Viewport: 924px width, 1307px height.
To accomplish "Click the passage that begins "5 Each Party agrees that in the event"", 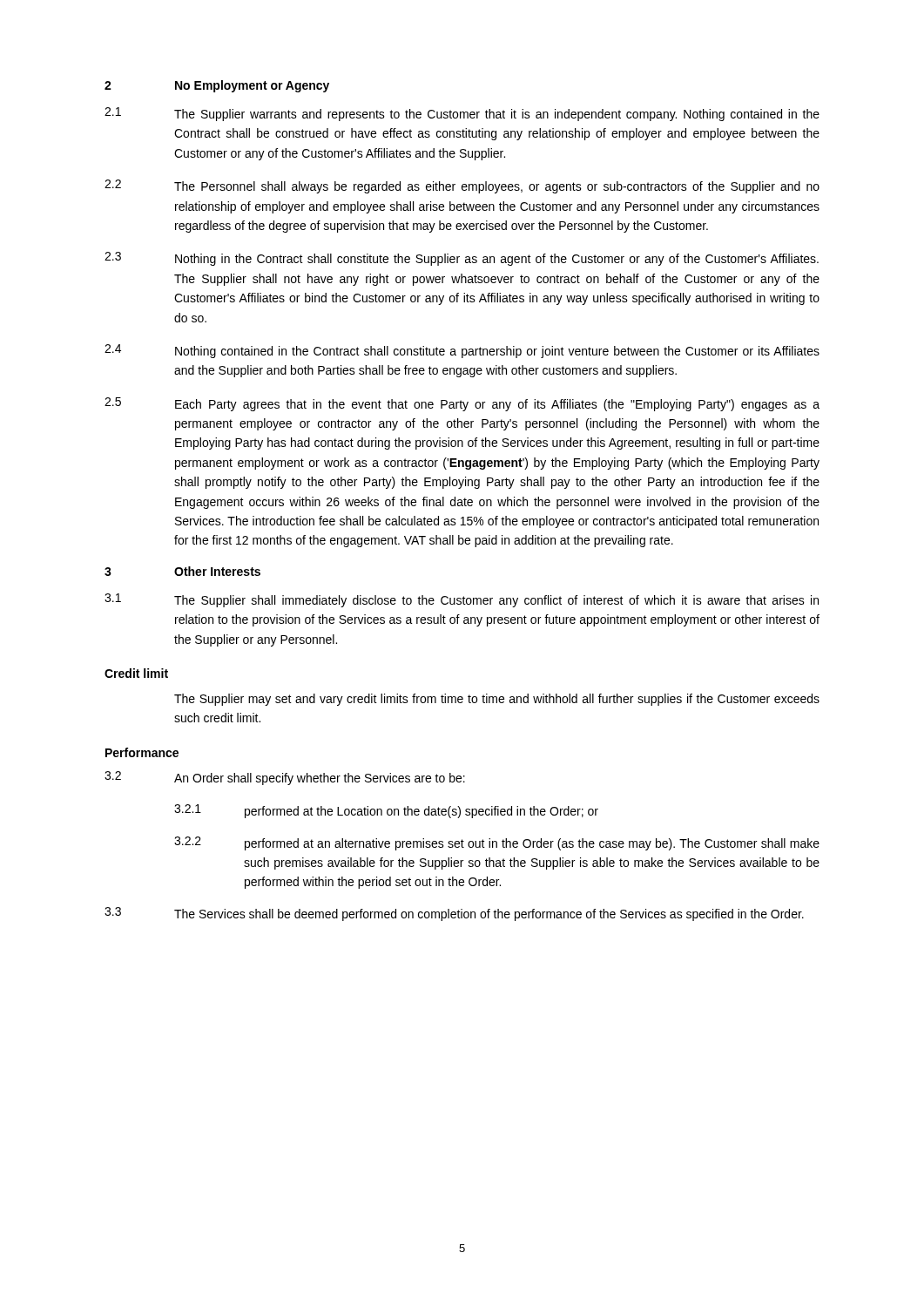I will click(x=462, y=472).
